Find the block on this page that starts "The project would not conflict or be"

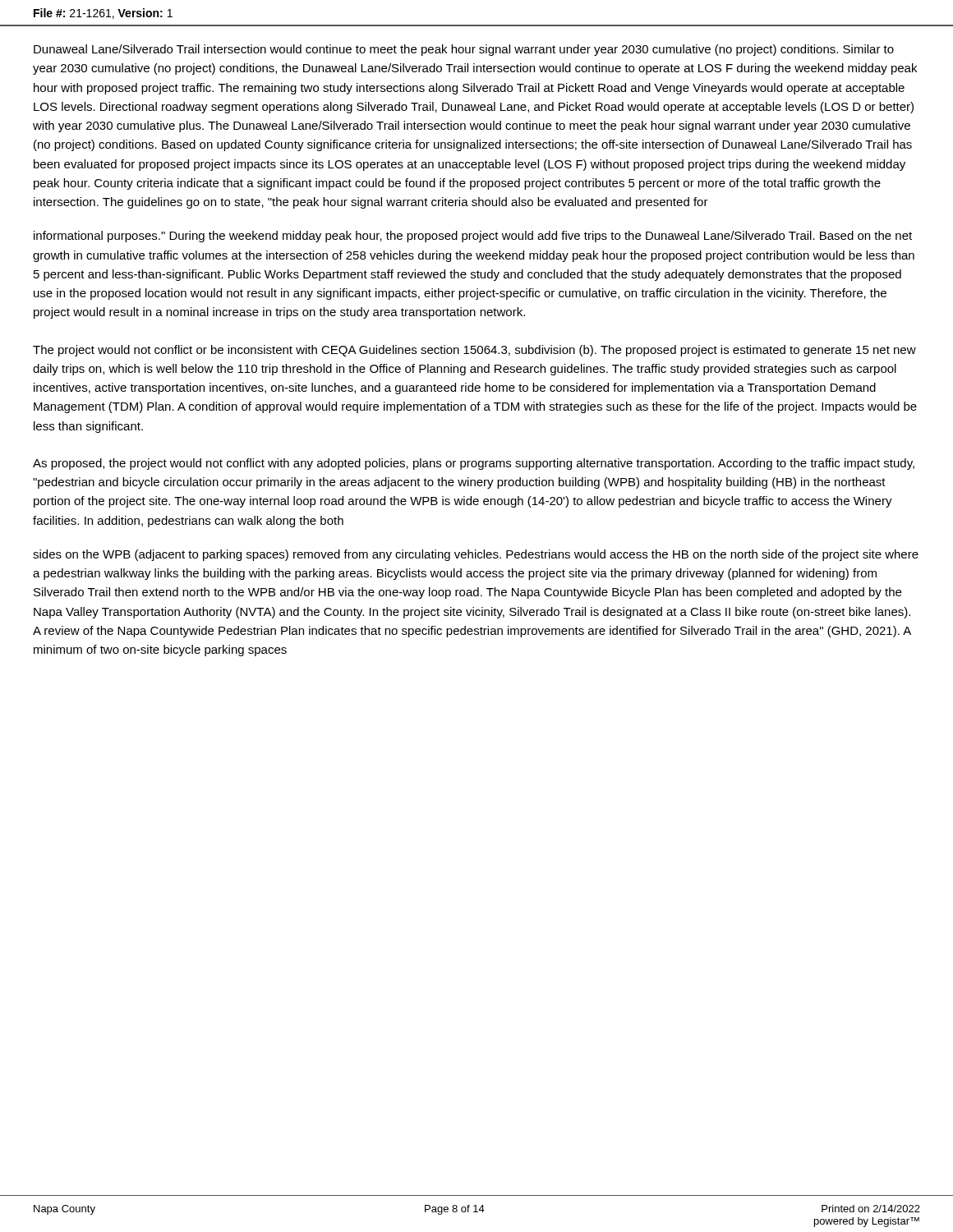tap(476, 387)
